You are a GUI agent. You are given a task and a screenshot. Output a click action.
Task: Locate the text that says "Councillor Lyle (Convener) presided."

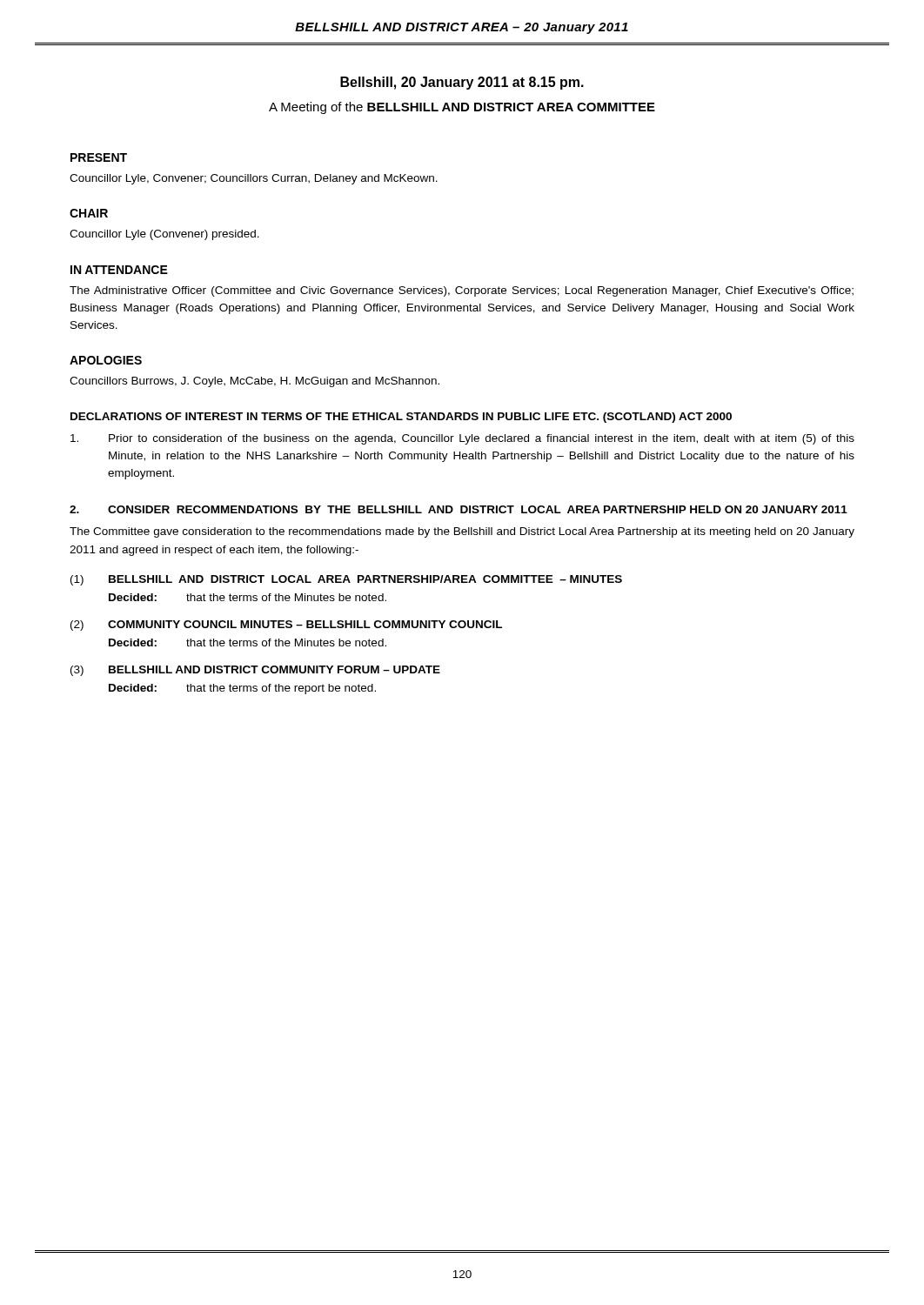(165, 234)
